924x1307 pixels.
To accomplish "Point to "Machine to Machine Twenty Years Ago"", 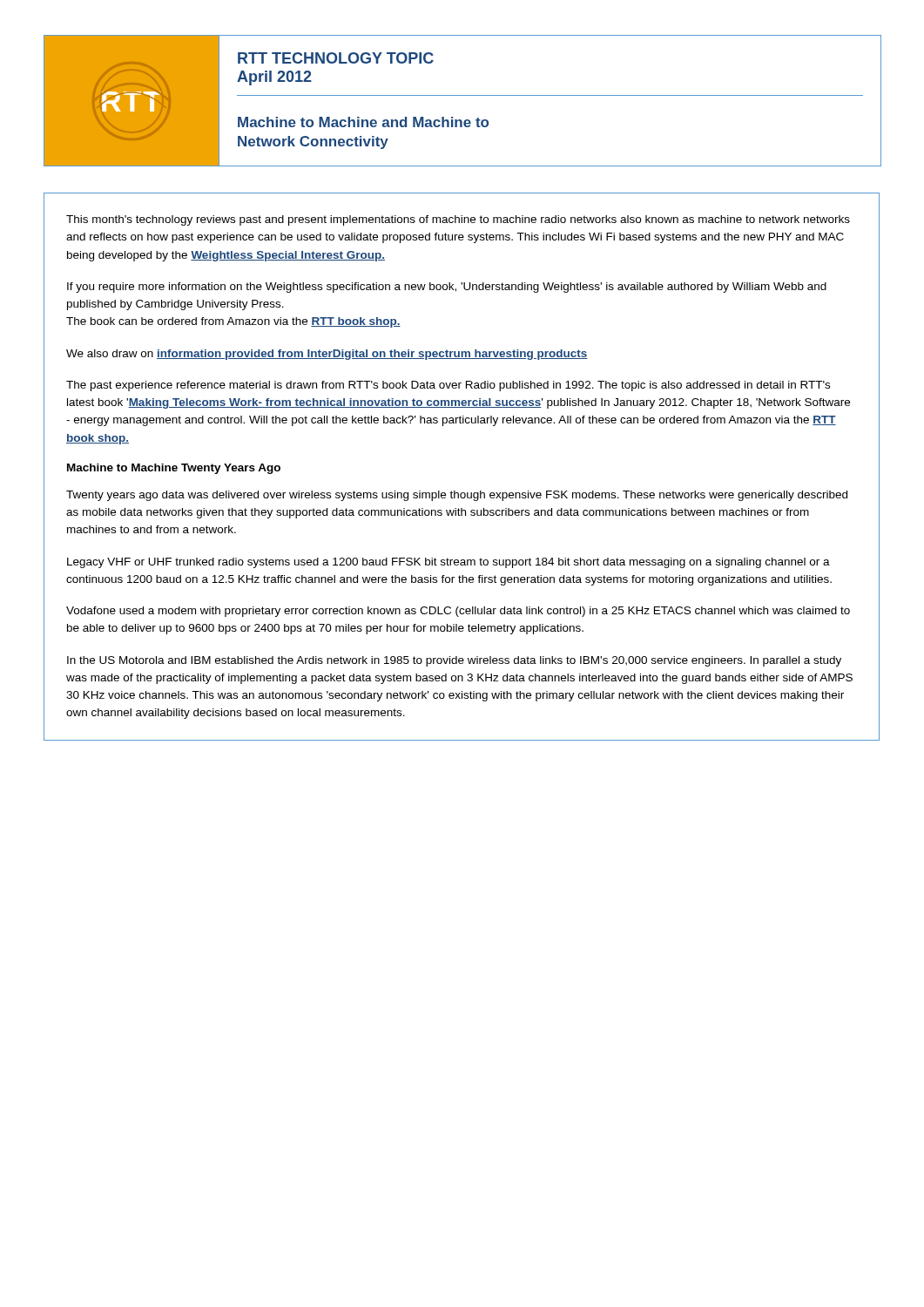I will pos(174,467).
